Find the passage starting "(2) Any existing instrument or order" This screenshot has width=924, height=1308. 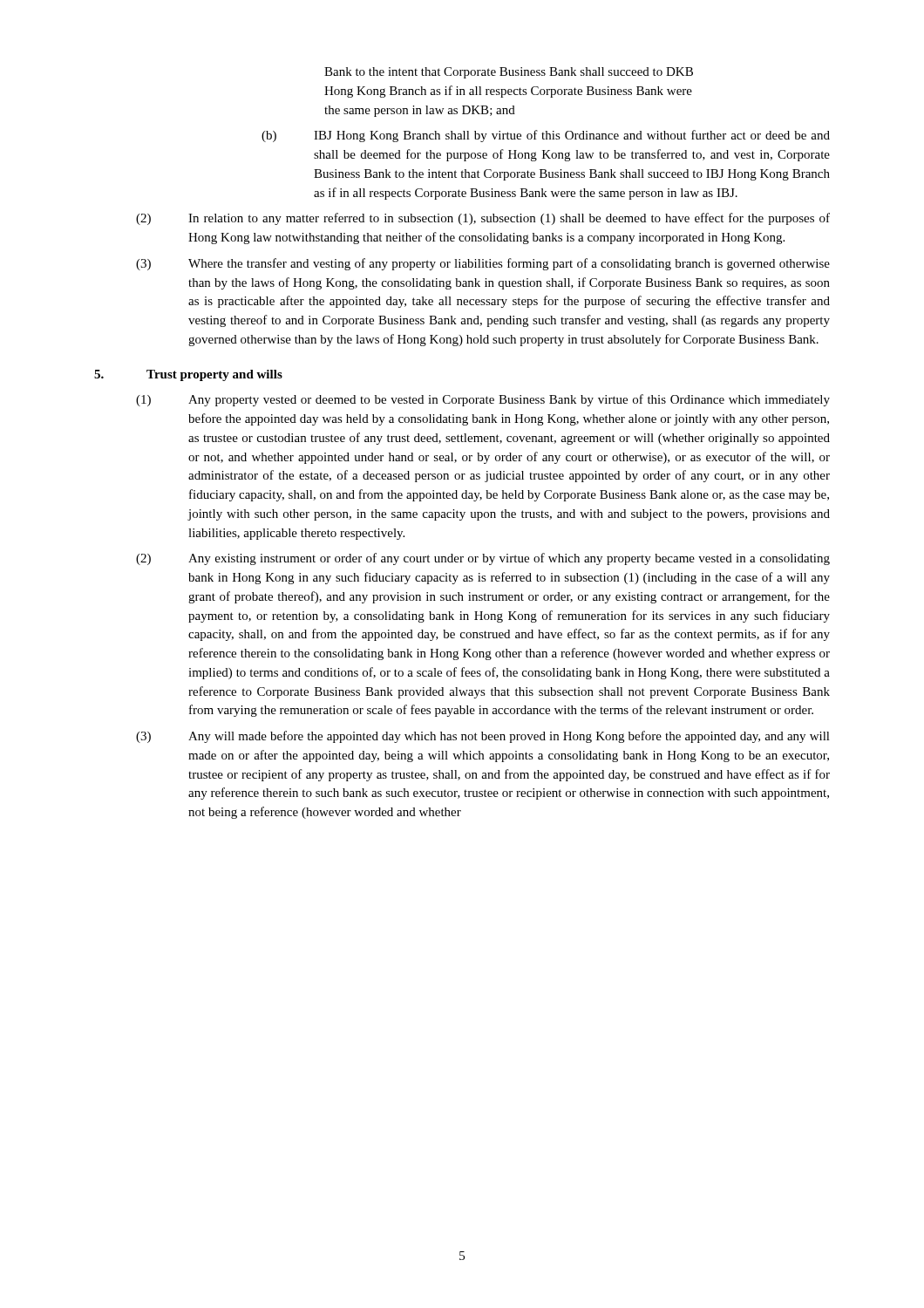tap(462, 635)
